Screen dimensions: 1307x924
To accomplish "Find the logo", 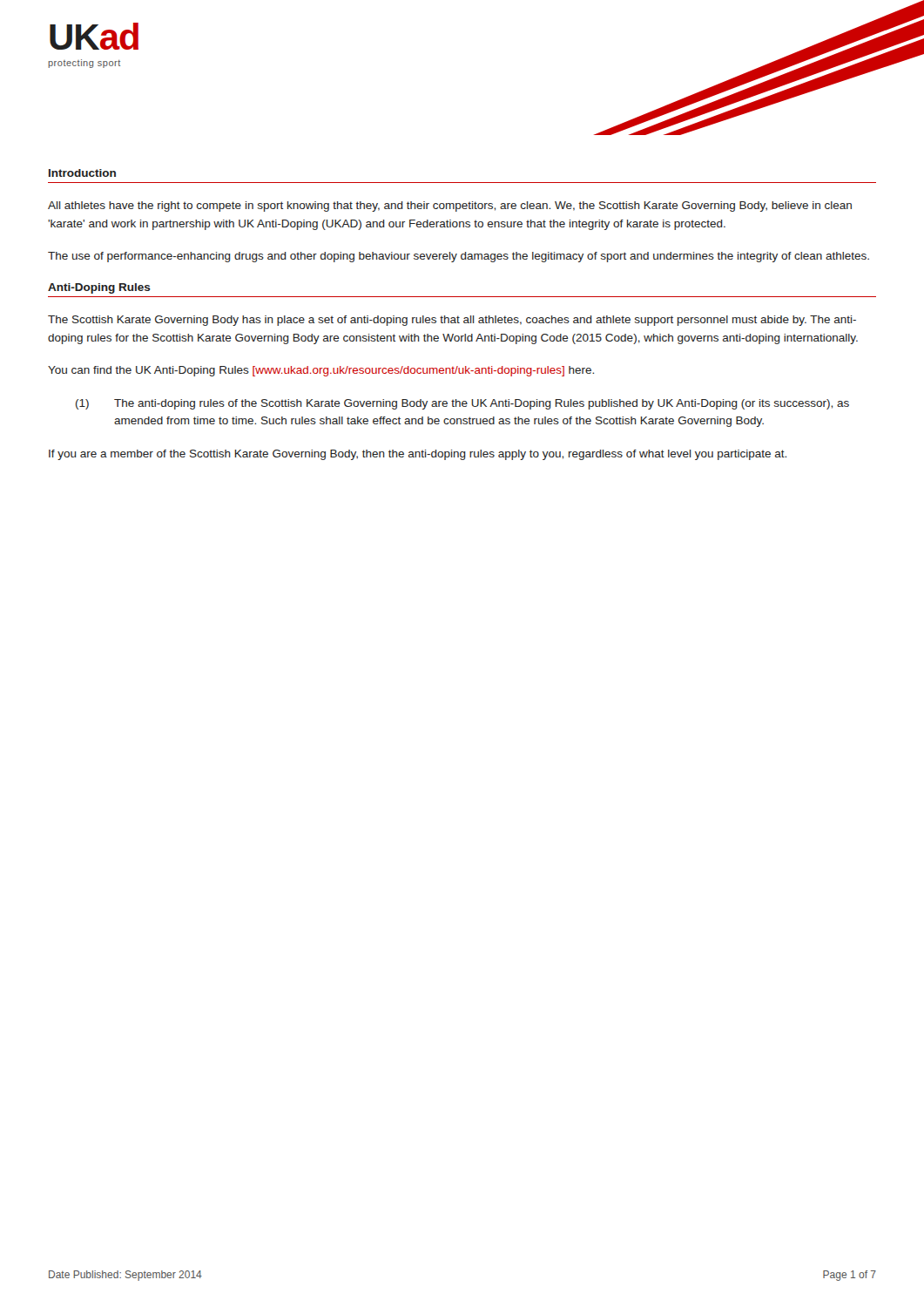I will pyautogui.click(x=94, y=44).
